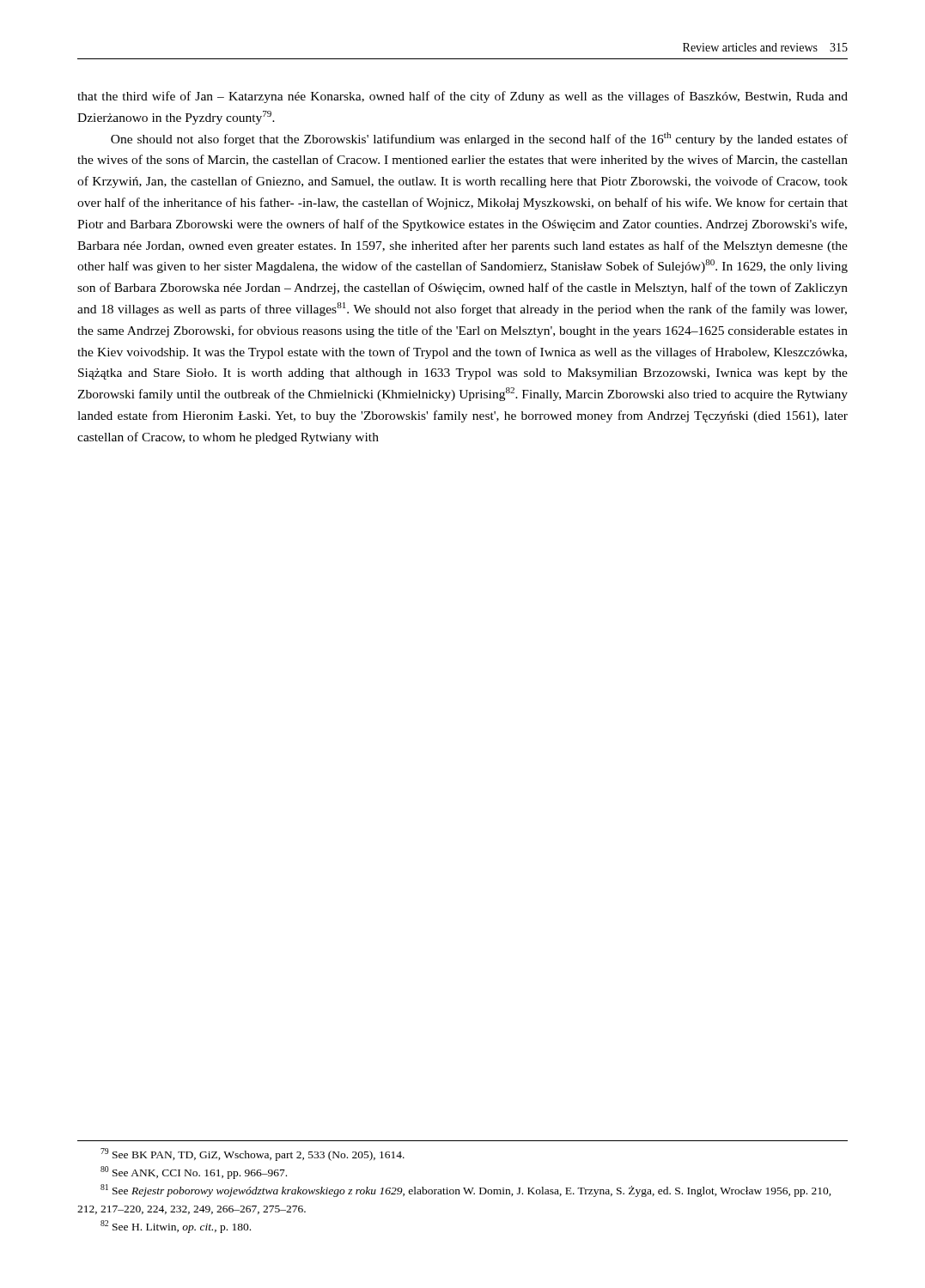Locate the footnote that says "82 See H. Litwin,"

pyautogui.click(x=176, y=1226)
